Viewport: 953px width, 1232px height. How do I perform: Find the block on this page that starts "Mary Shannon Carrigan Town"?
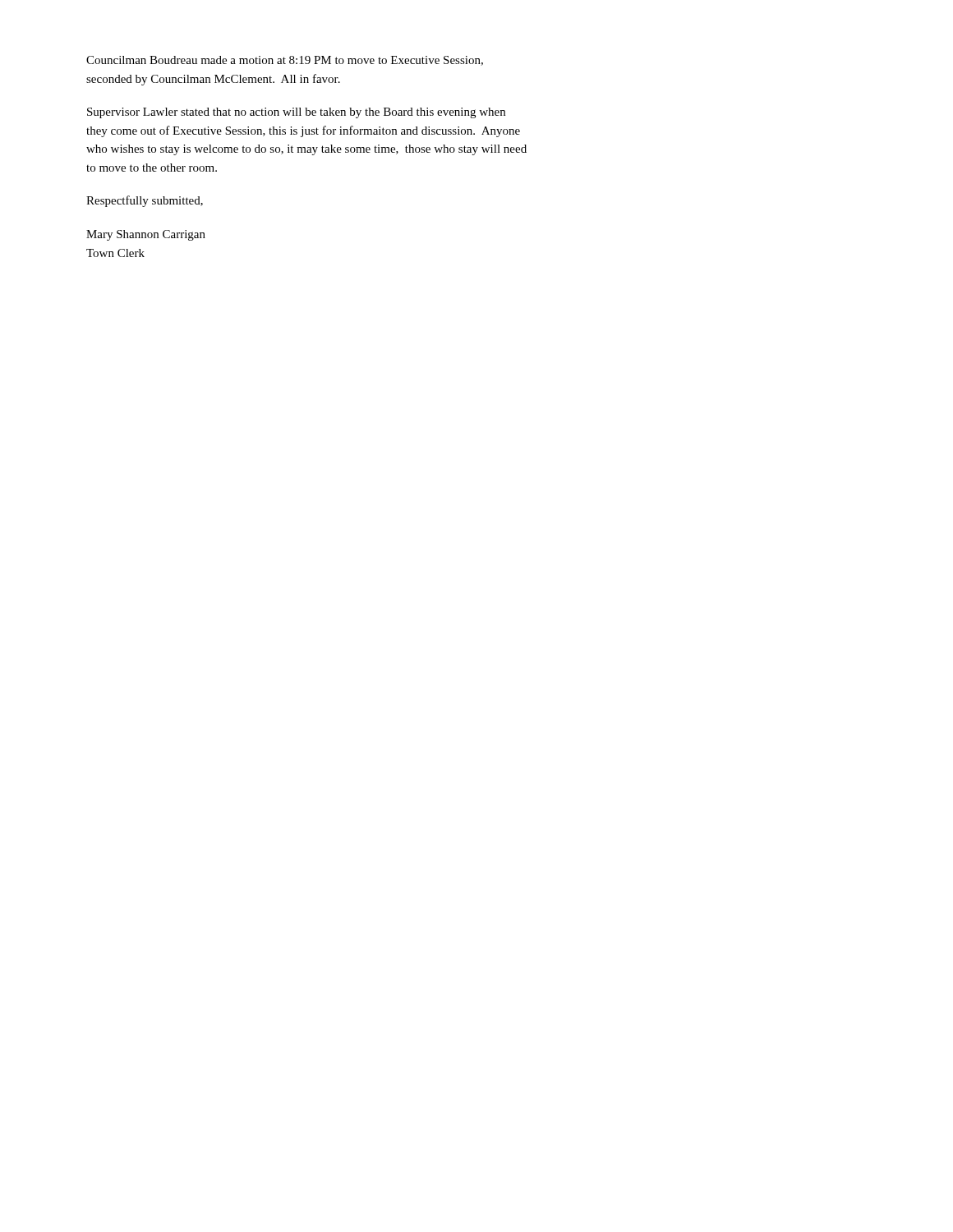[146, 243]
